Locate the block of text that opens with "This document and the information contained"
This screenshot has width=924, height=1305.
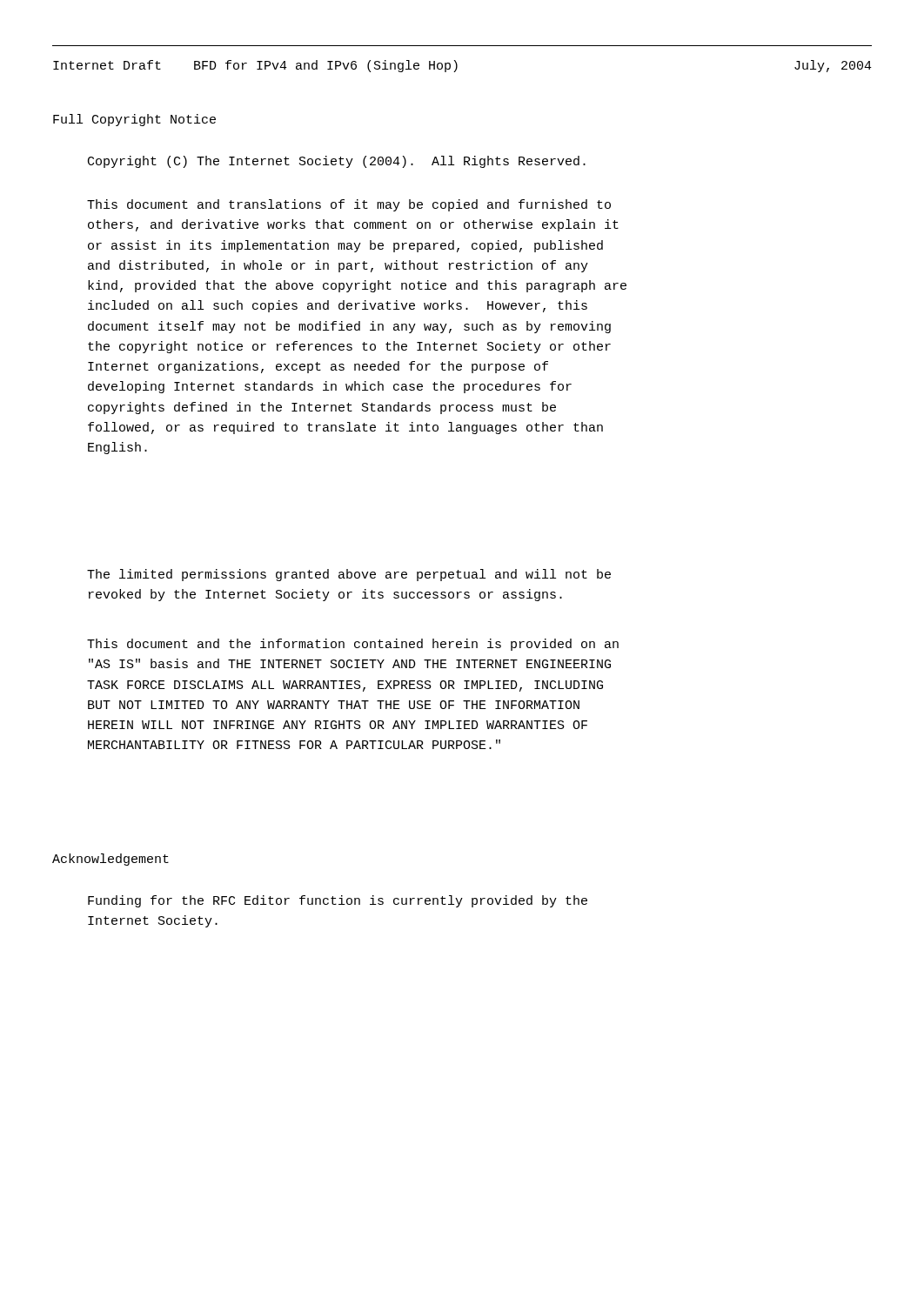tap(353, 696)
